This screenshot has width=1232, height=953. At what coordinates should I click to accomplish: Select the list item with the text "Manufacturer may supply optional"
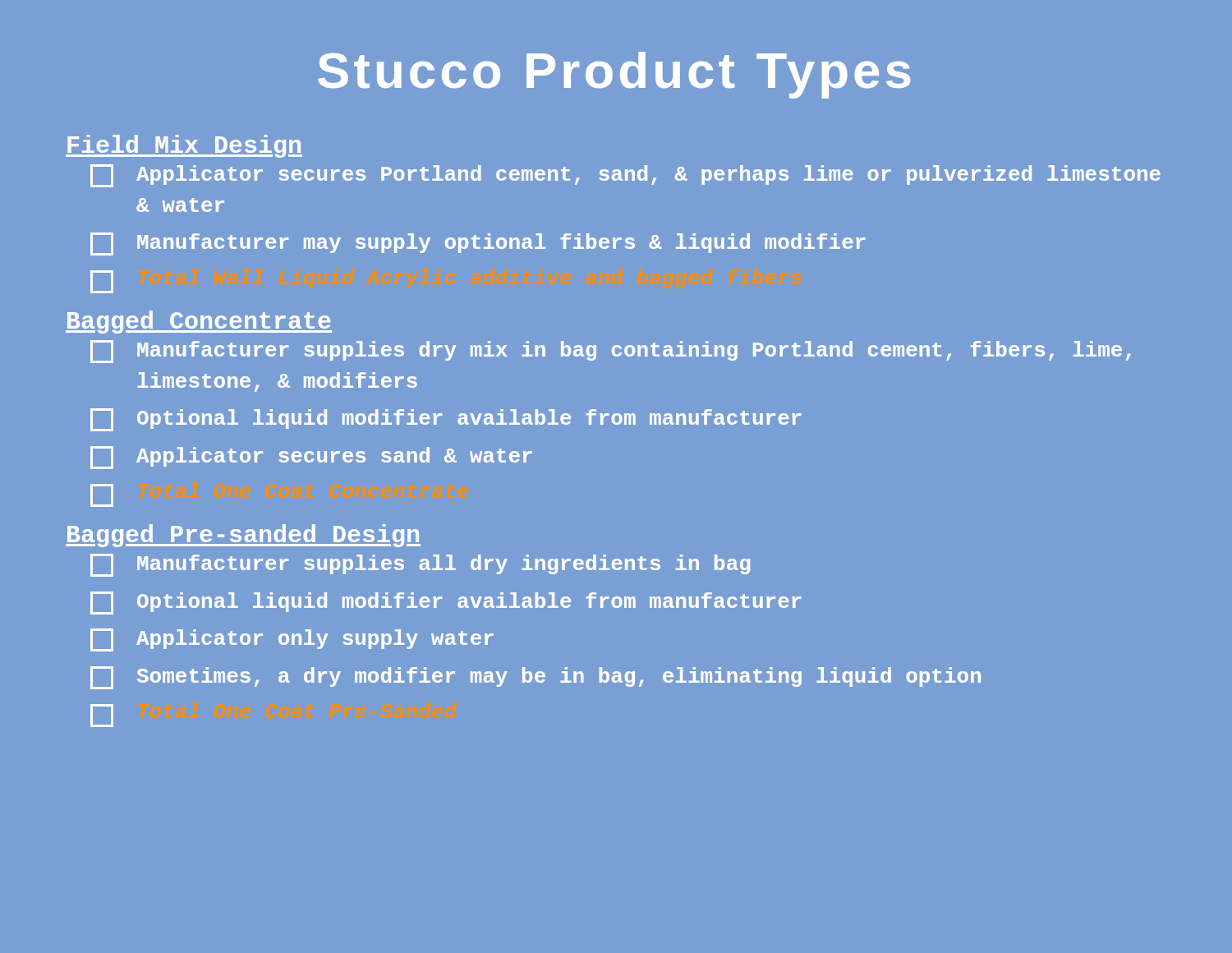pyautogui.click(x=479, y=244)
